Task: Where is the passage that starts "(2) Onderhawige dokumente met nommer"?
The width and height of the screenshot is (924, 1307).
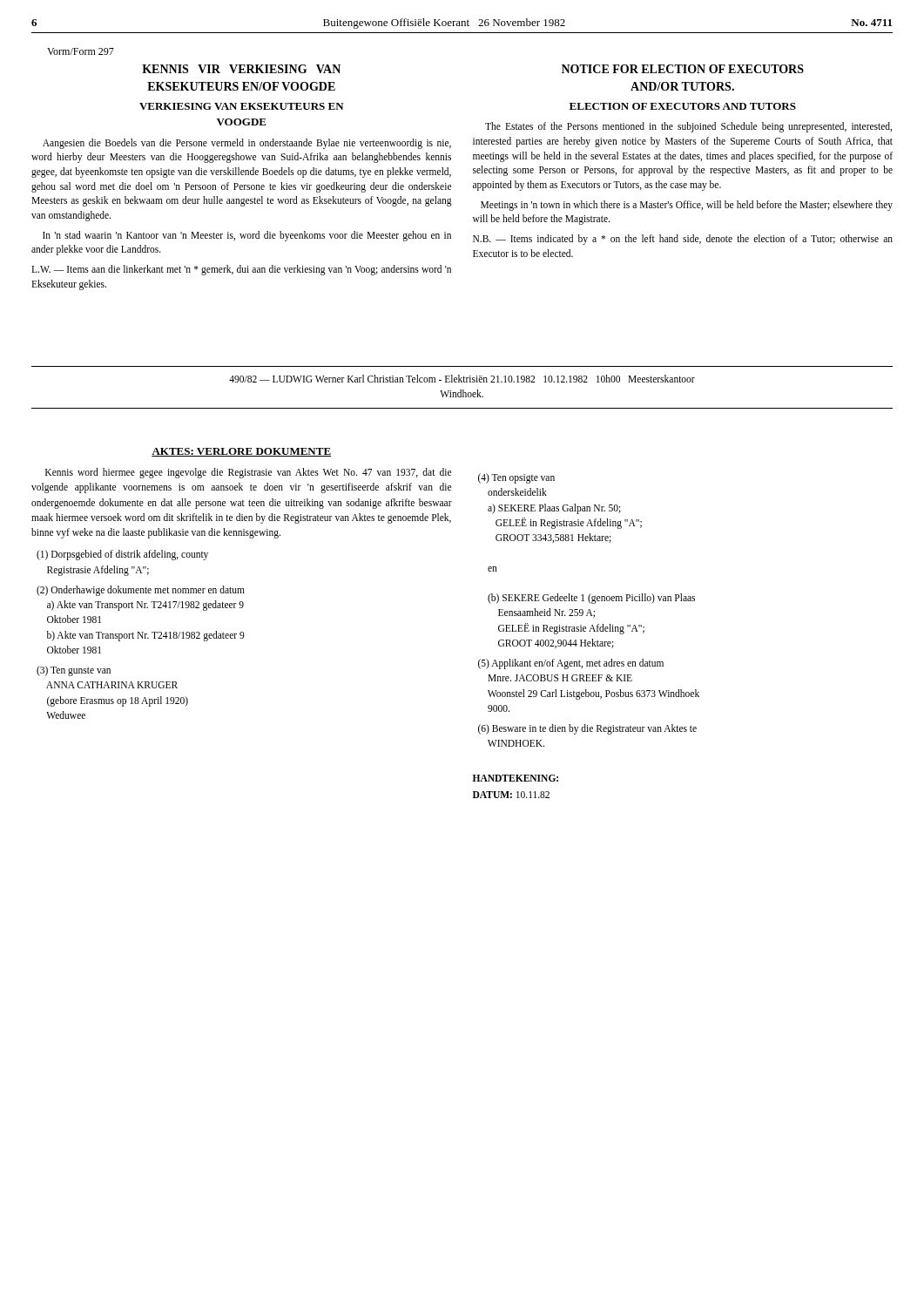Action: tap(141, 620)
